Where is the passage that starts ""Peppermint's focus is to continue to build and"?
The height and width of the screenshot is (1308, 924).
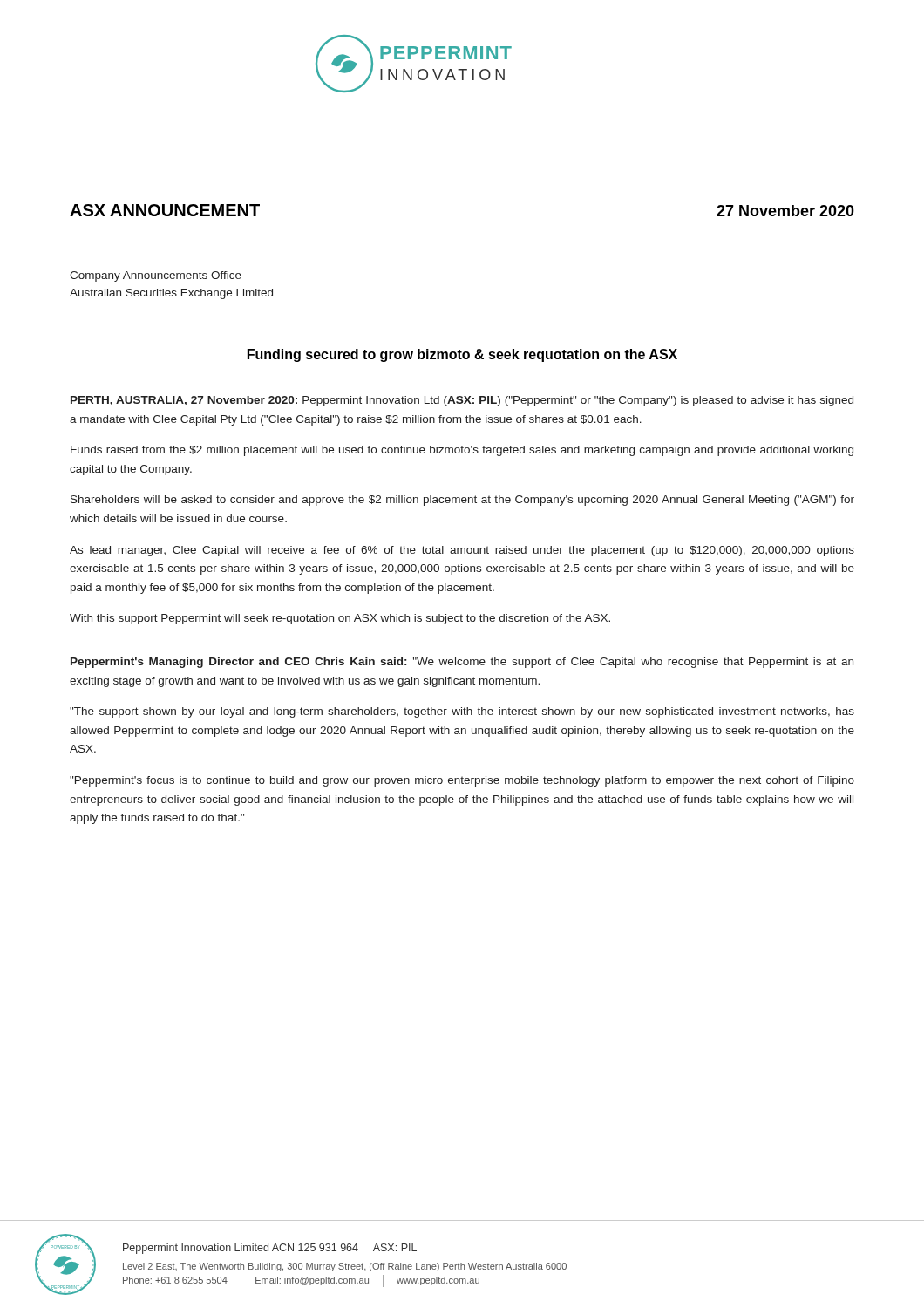coord(462,799)
